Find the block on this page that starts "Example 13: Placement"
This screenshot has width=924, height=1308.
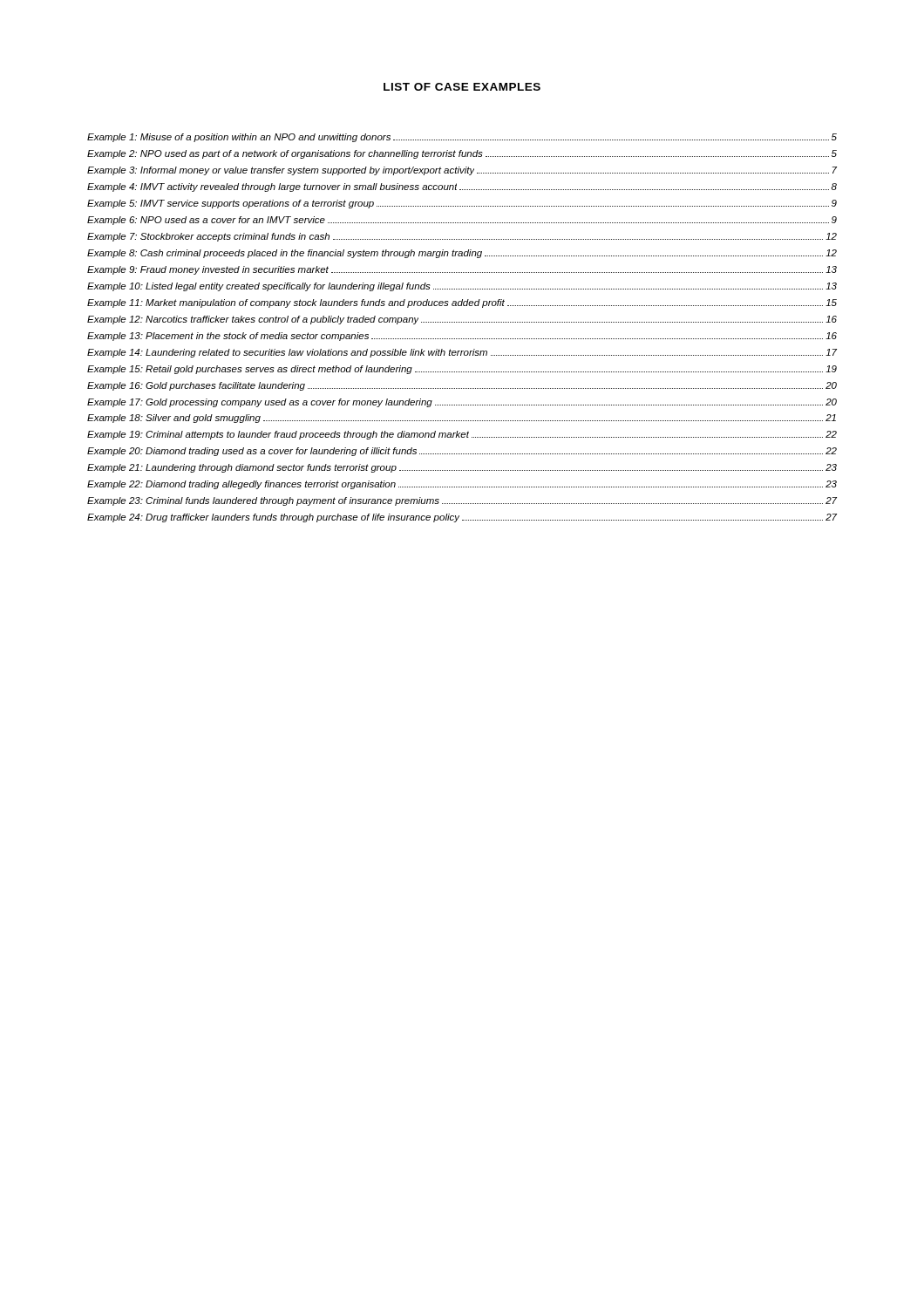coord(462,336)
